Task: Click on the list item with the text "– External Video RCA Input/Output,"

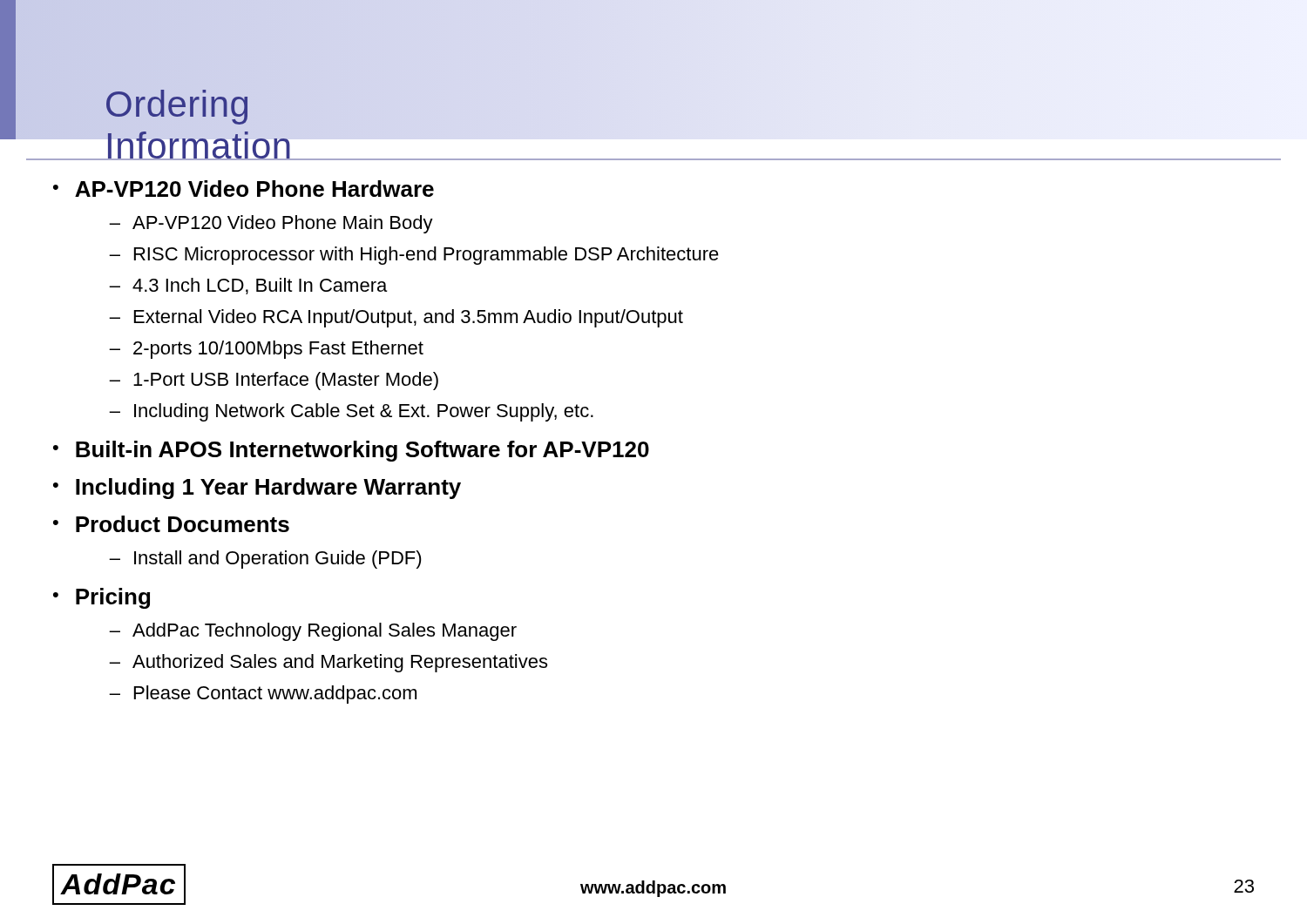Action: 396,317
